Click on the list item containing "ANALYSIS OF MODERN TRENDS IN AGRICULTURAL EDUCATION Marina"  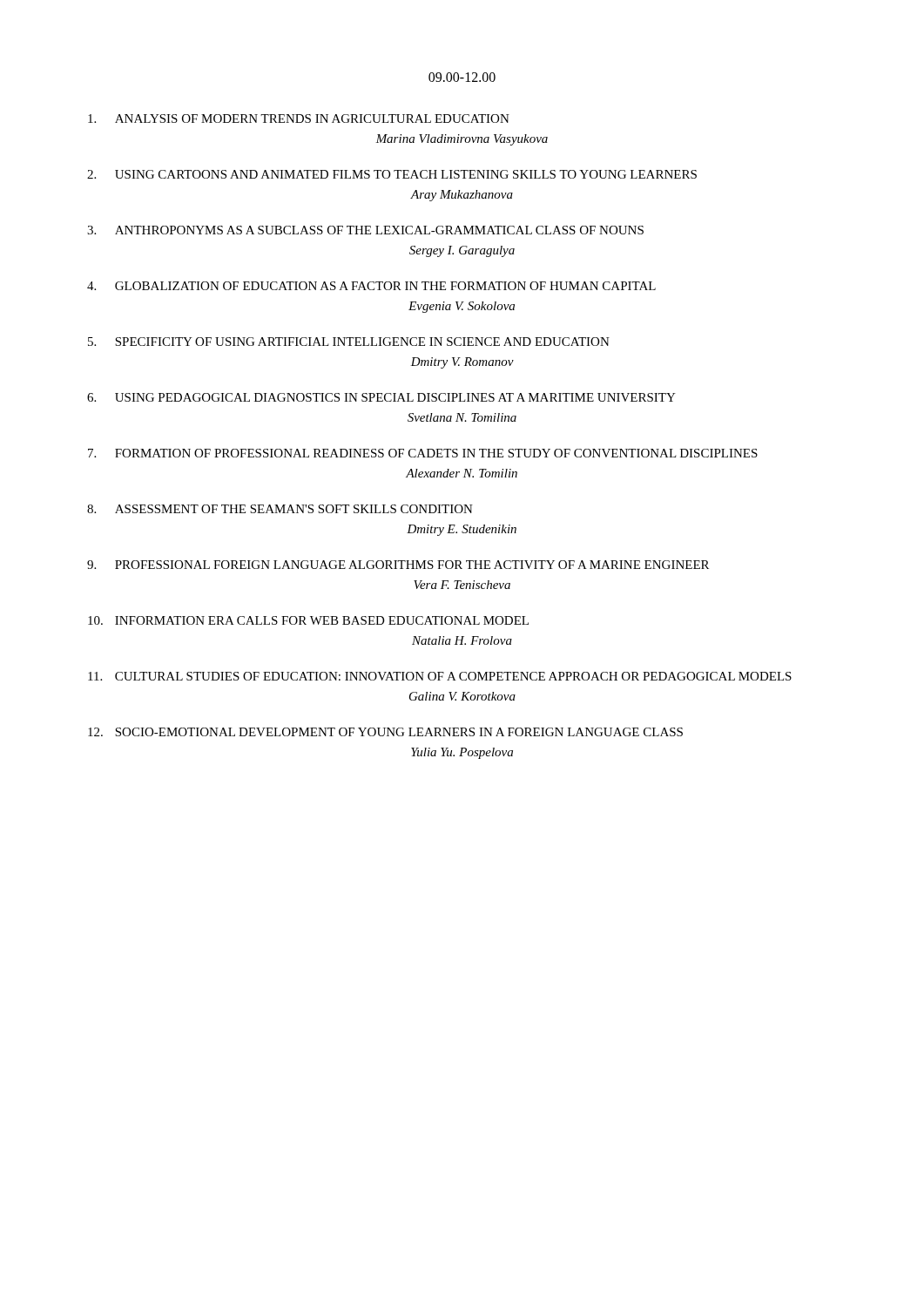[462, 128]
